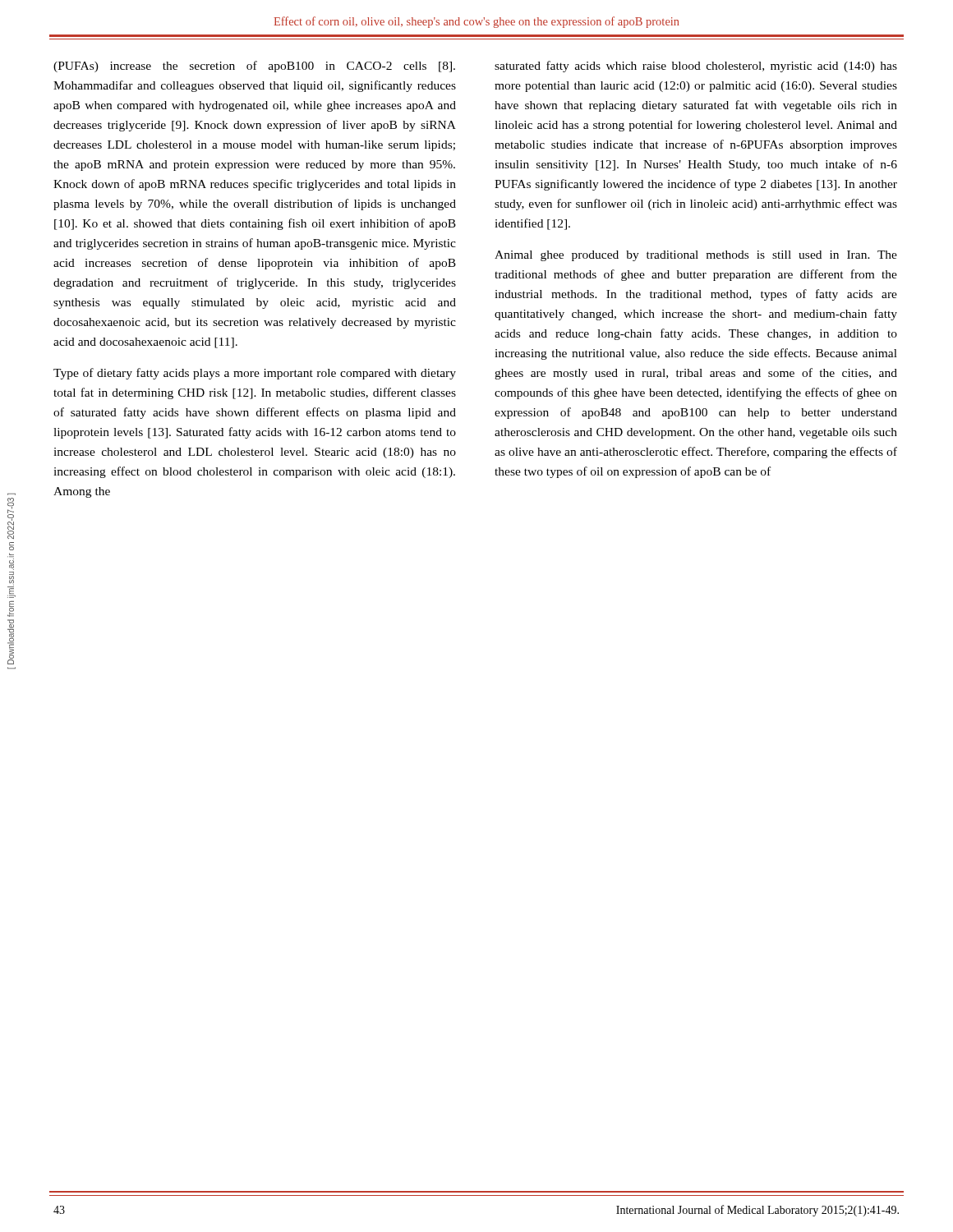This screenshot has height=1232, width=953.
Task: Click on the text block with the text "saturated fatty acids which raise blood cholesterol, myristic"
Action: point(696,144)
